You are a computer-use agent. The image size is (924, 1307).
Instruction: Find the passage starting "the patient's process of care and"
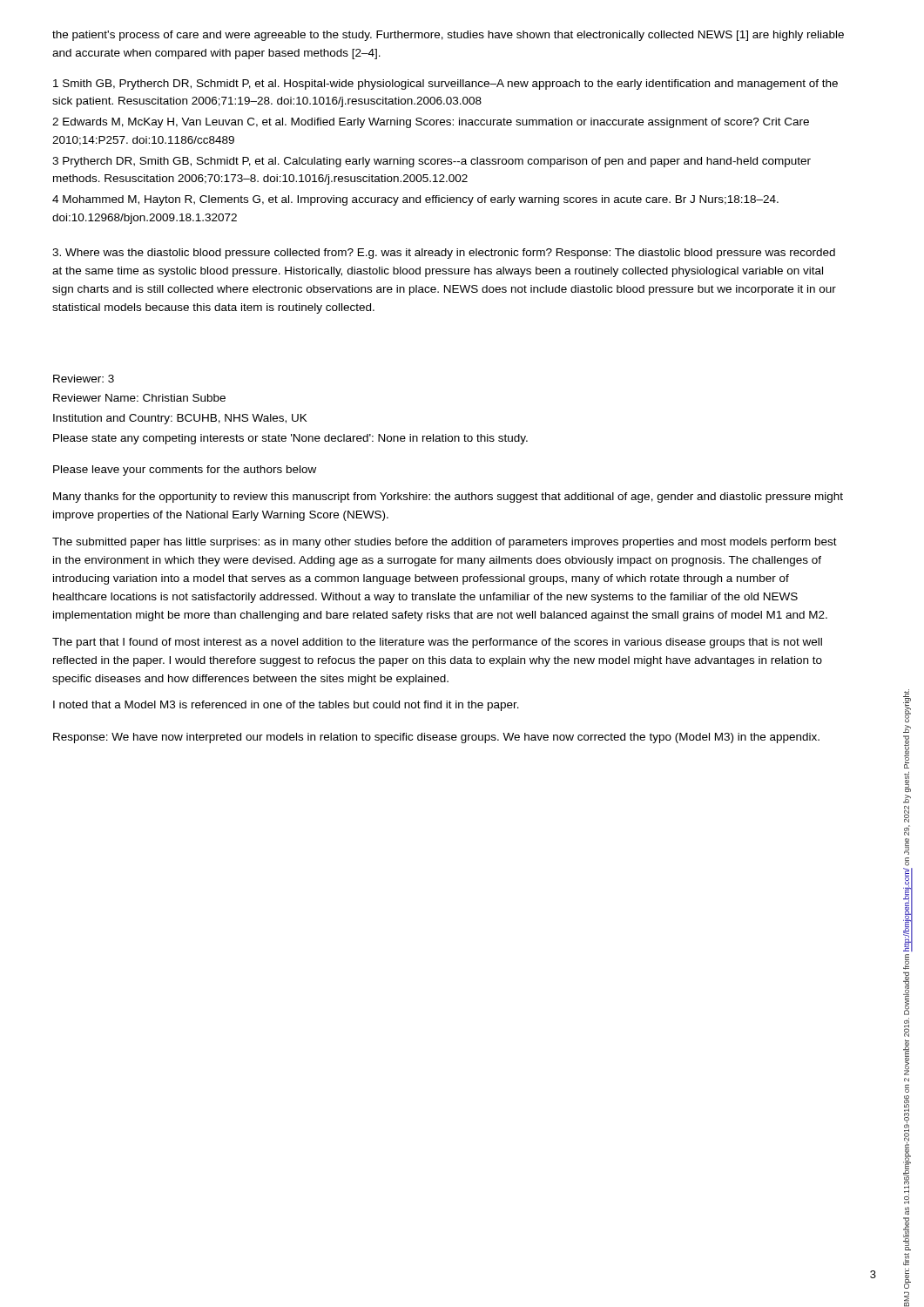pyautogui.click(x=448, y=44)
